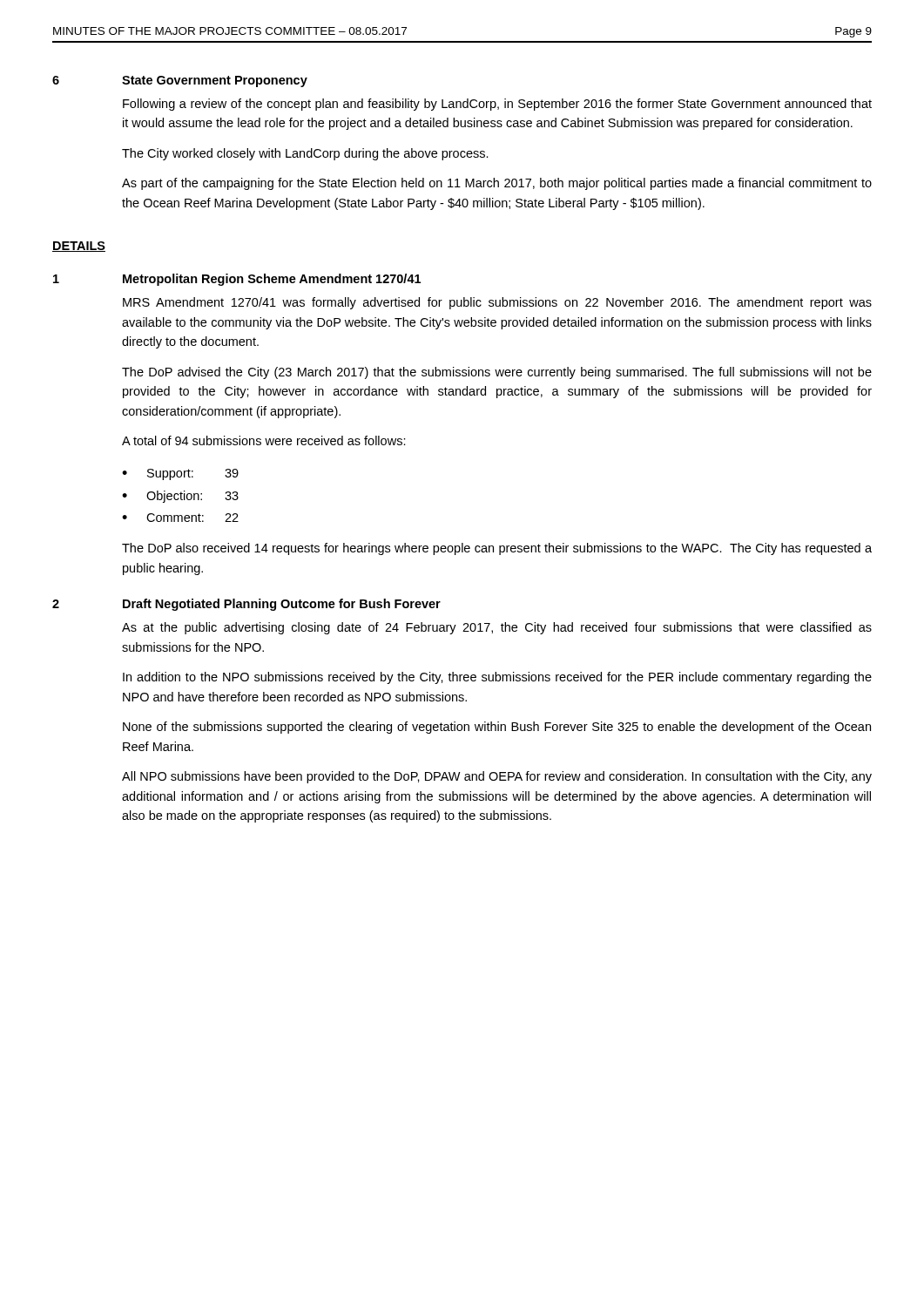Click the passage that begins "The DoP also received"
Image resolution: width=924 pixels, height=1307 pixels.
point(497,558)
